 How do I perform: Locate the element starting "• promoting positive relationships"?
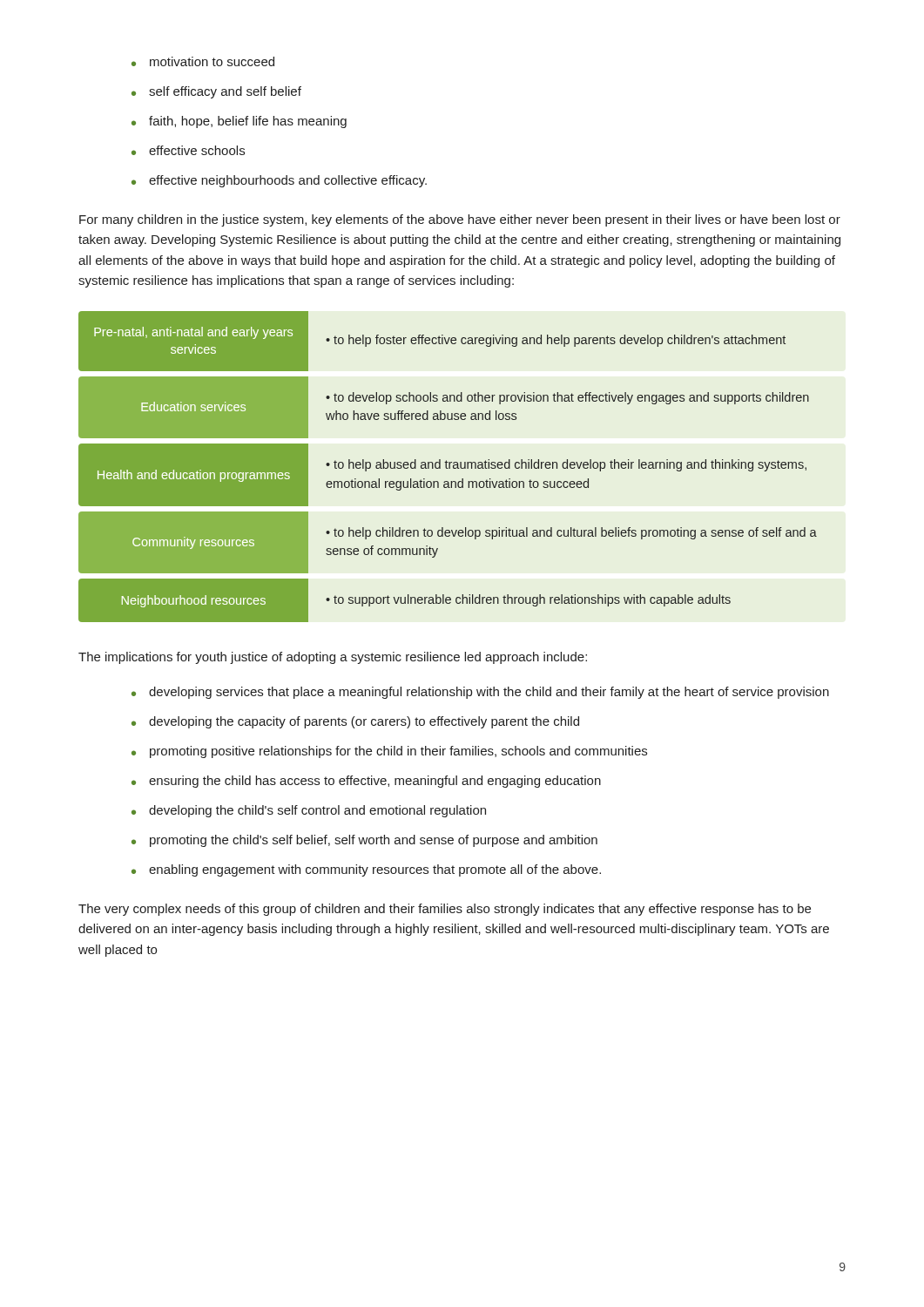389,753
